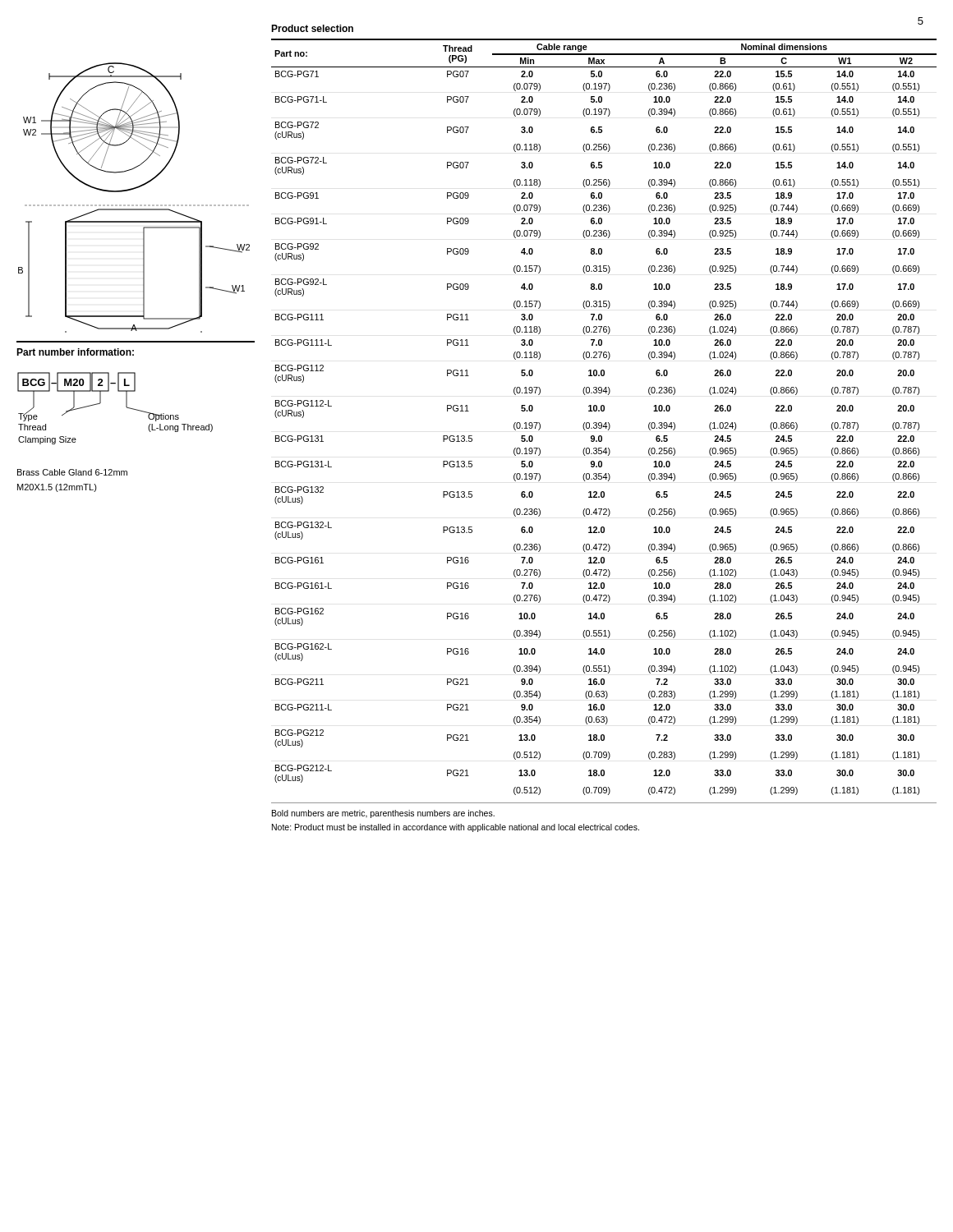953x1232 pixels.
Task: Find the table that mentions "BCG-PG72 (cURus)"
Action: coord(604,417)
